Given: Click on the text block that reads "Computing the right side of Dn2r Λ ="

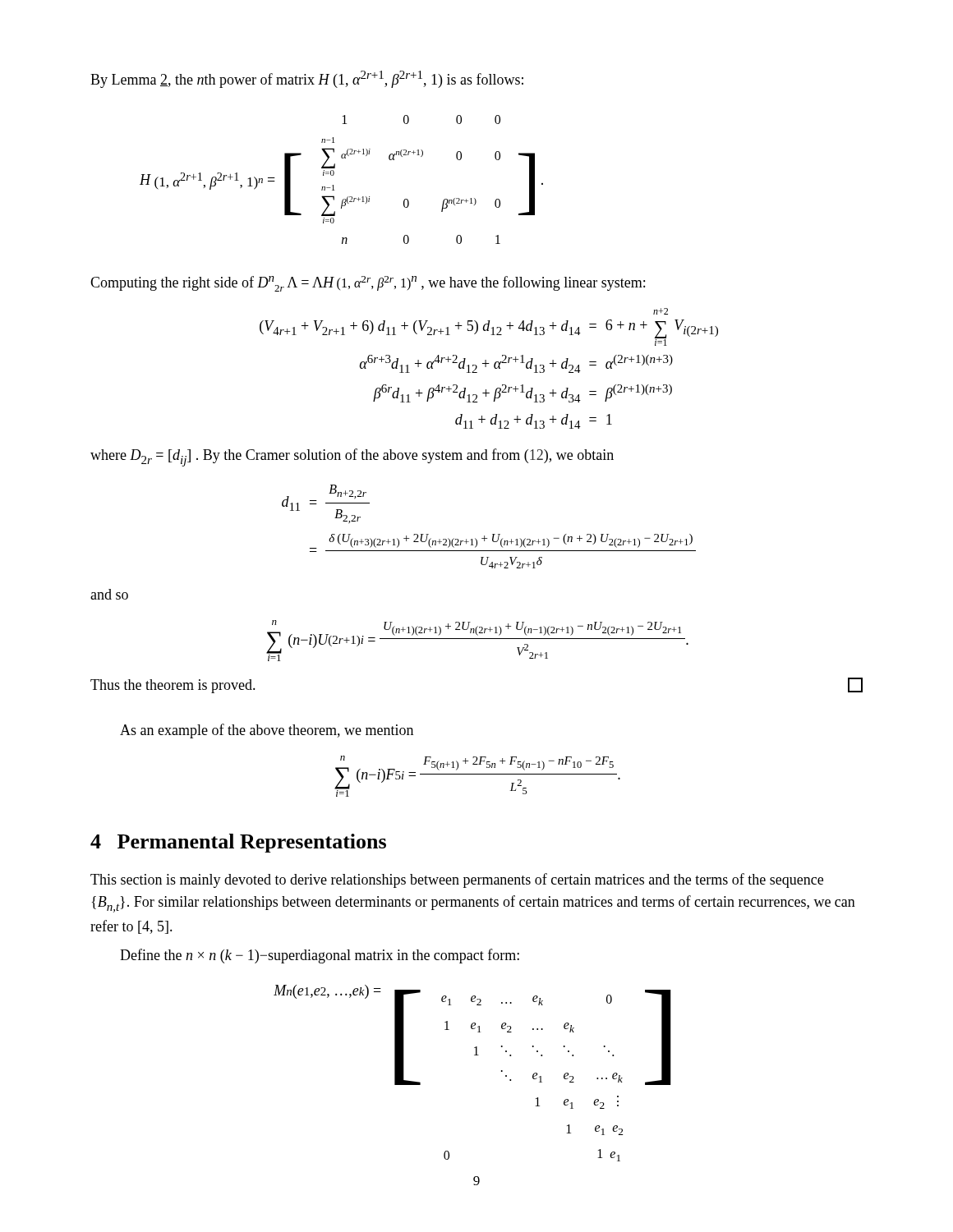Looking at the screenshot, I should [368, 283].
